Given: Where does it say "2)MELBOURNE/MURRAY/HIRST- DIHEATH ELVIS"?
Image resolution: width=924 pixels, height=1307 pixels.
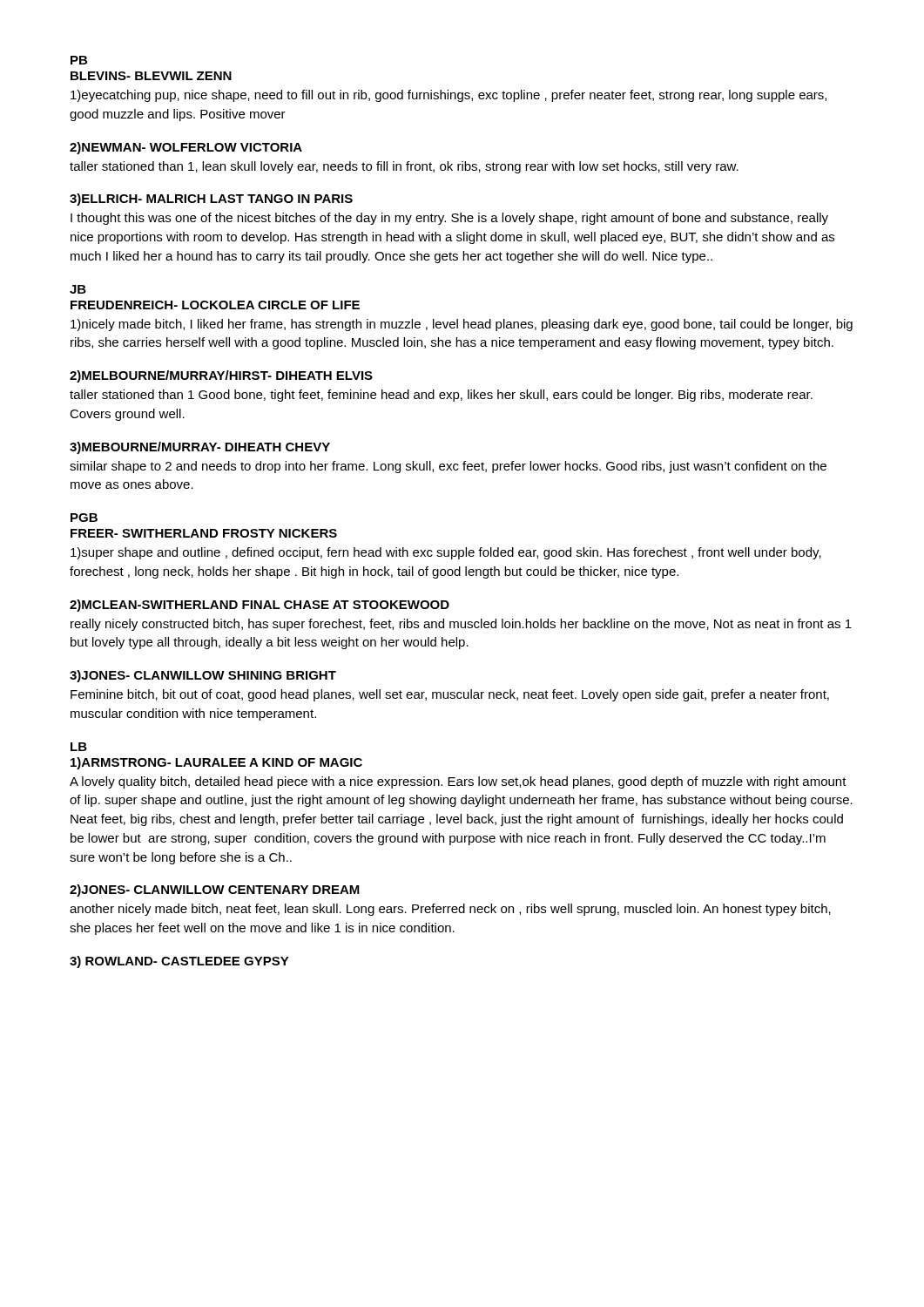Looking at the screenshot, I should coord(221,375).
